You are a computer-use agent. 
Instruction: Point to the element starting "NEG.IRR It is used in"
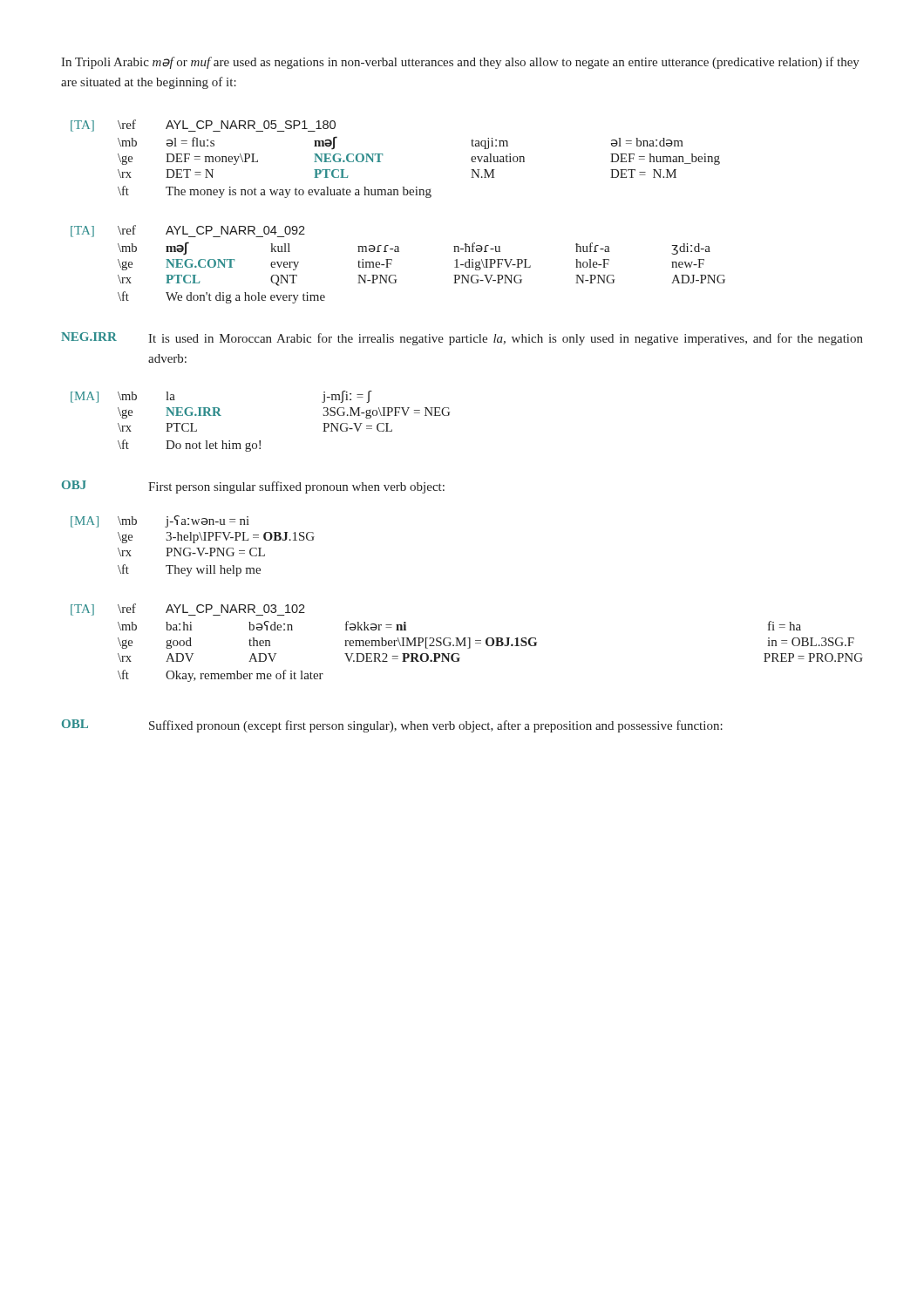462,349
